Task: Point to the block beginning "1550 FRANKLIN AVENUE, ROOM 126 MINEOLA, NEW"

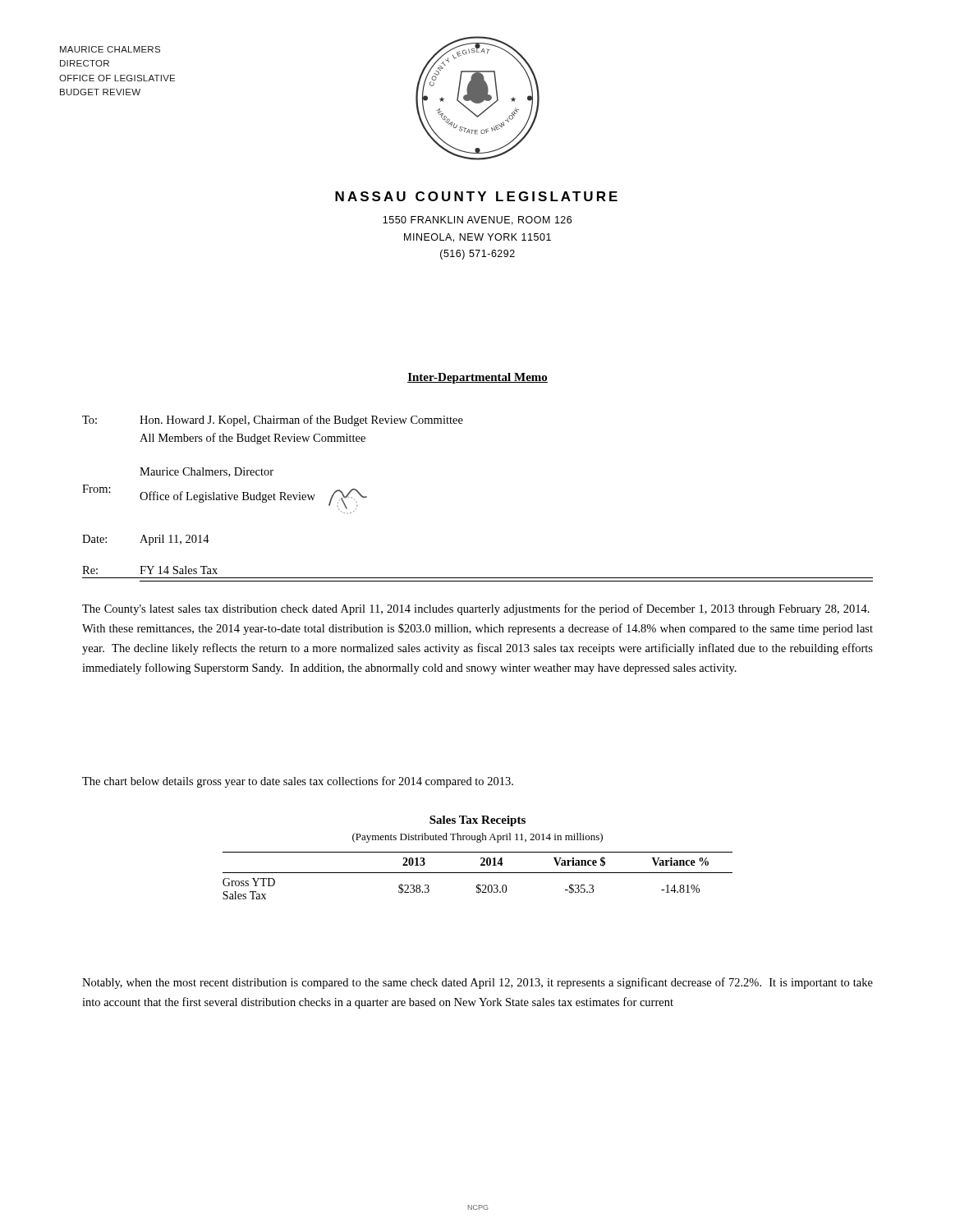Action: tap(478, 237)
